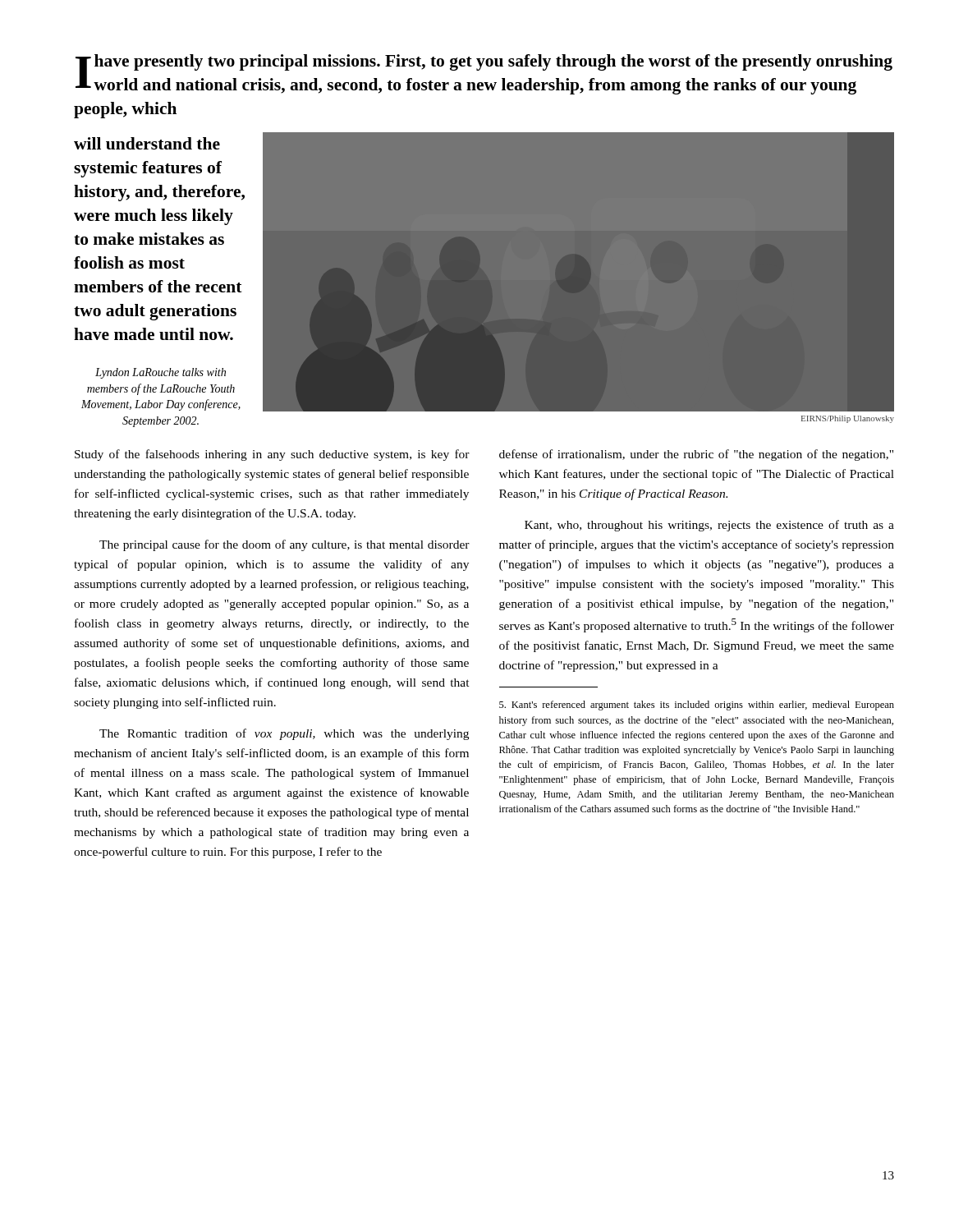Point to the block beginning "defense of irrationalism, under the"
Viewport: 968px width, 1232px height.
(x=696, y=560)
